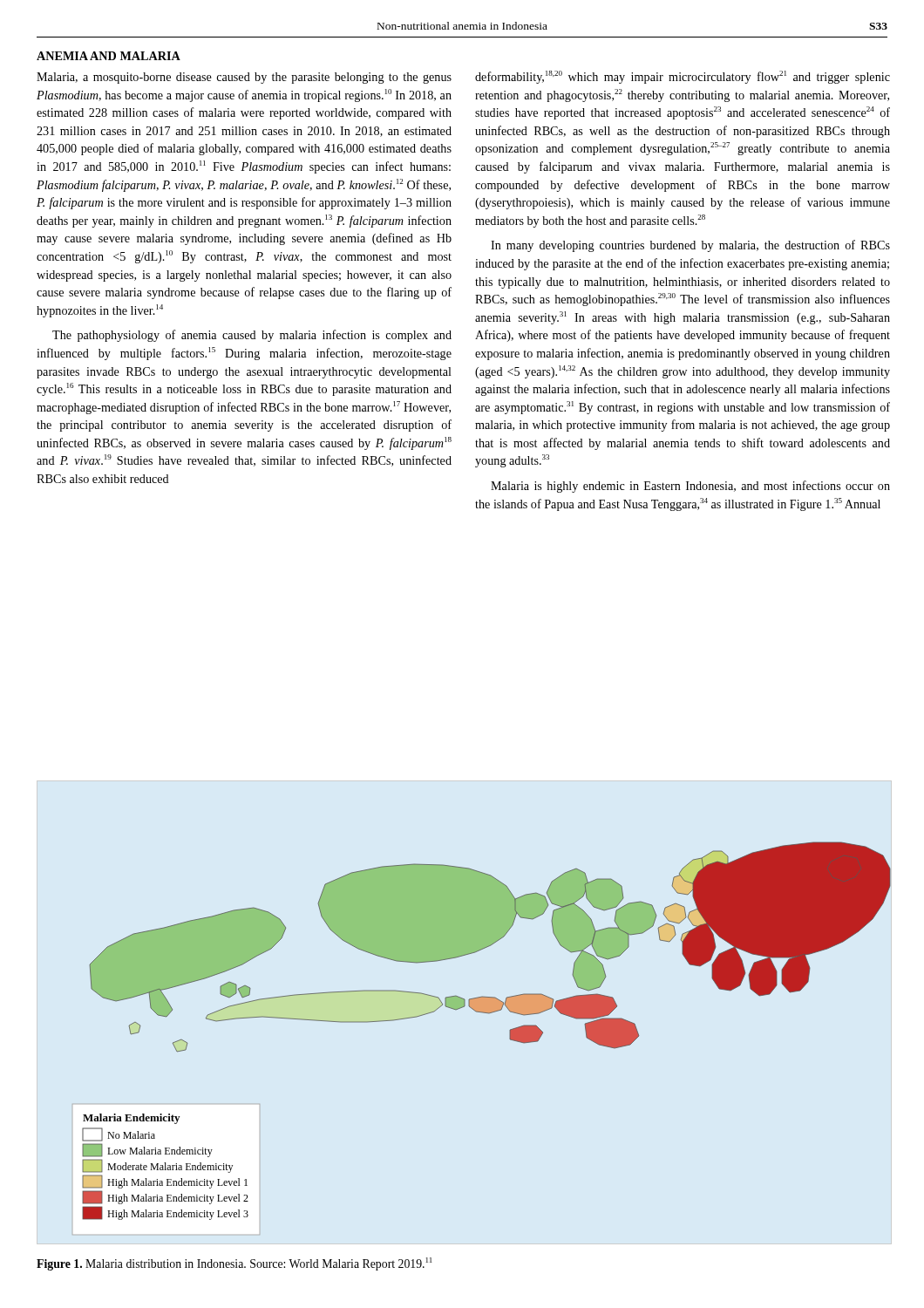924x1308 pixels.
Task: Point to the element starting "Malaria, a mosquito-borne disease caused by"
Action: coord(244,278)
